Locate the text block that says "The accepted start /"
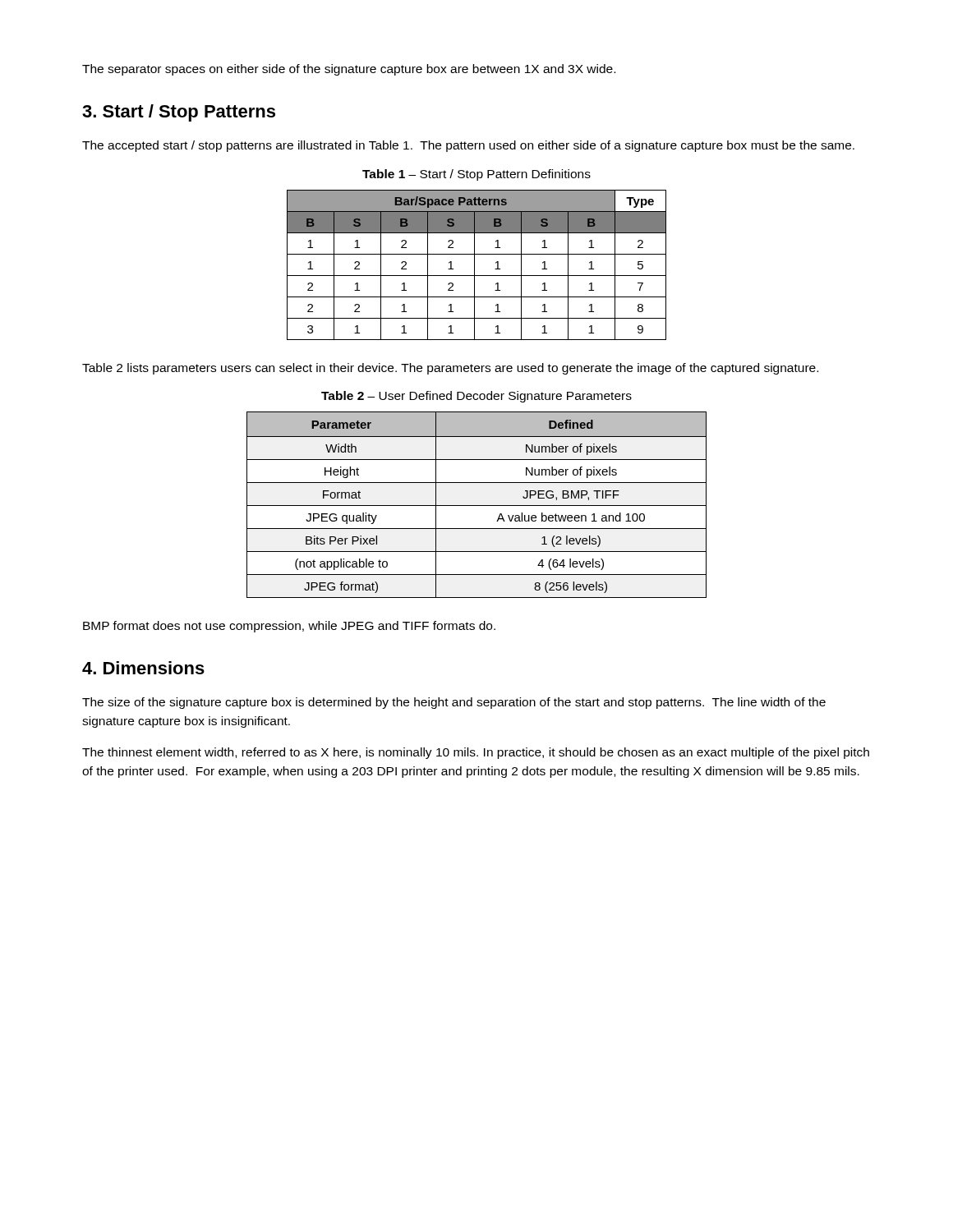Viewport: 953px width, 1232px height. (x=469, y=145)
